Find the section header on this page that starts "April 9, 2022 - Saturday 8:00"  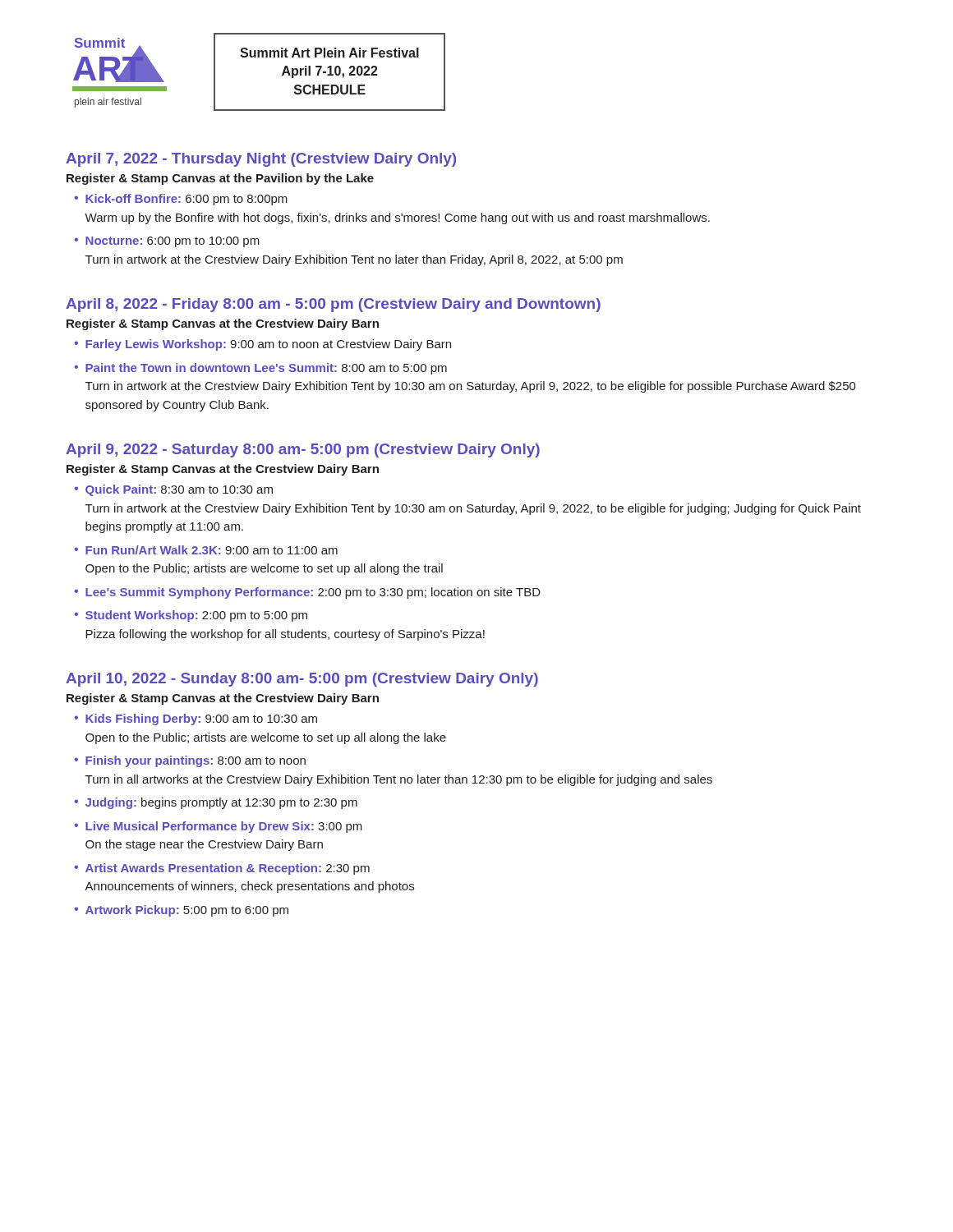click(x=303, y=449)
